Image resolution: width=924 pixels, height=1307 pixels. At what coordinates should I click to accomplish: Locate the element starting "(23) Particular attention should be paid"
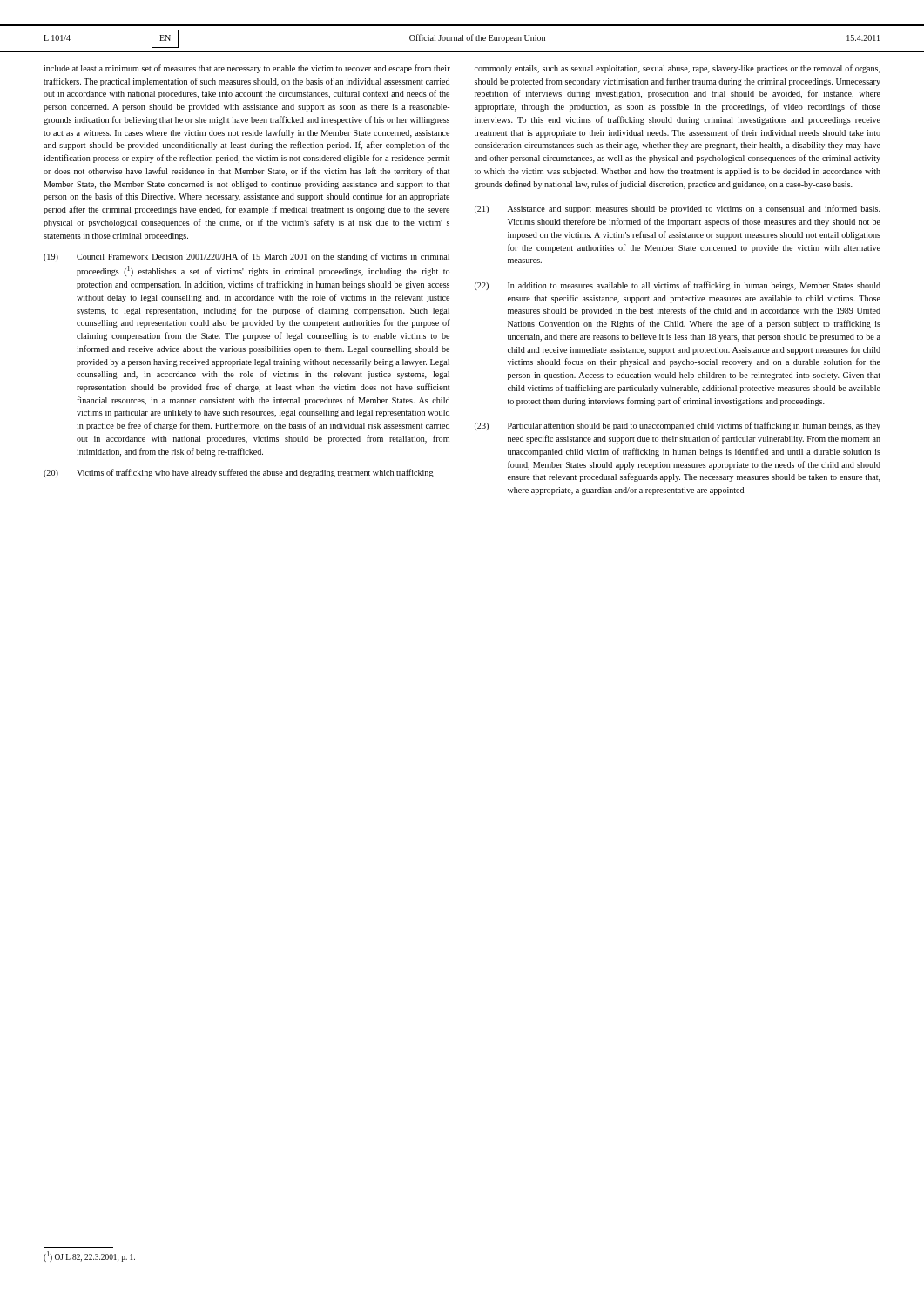click(x=677, y=459)
